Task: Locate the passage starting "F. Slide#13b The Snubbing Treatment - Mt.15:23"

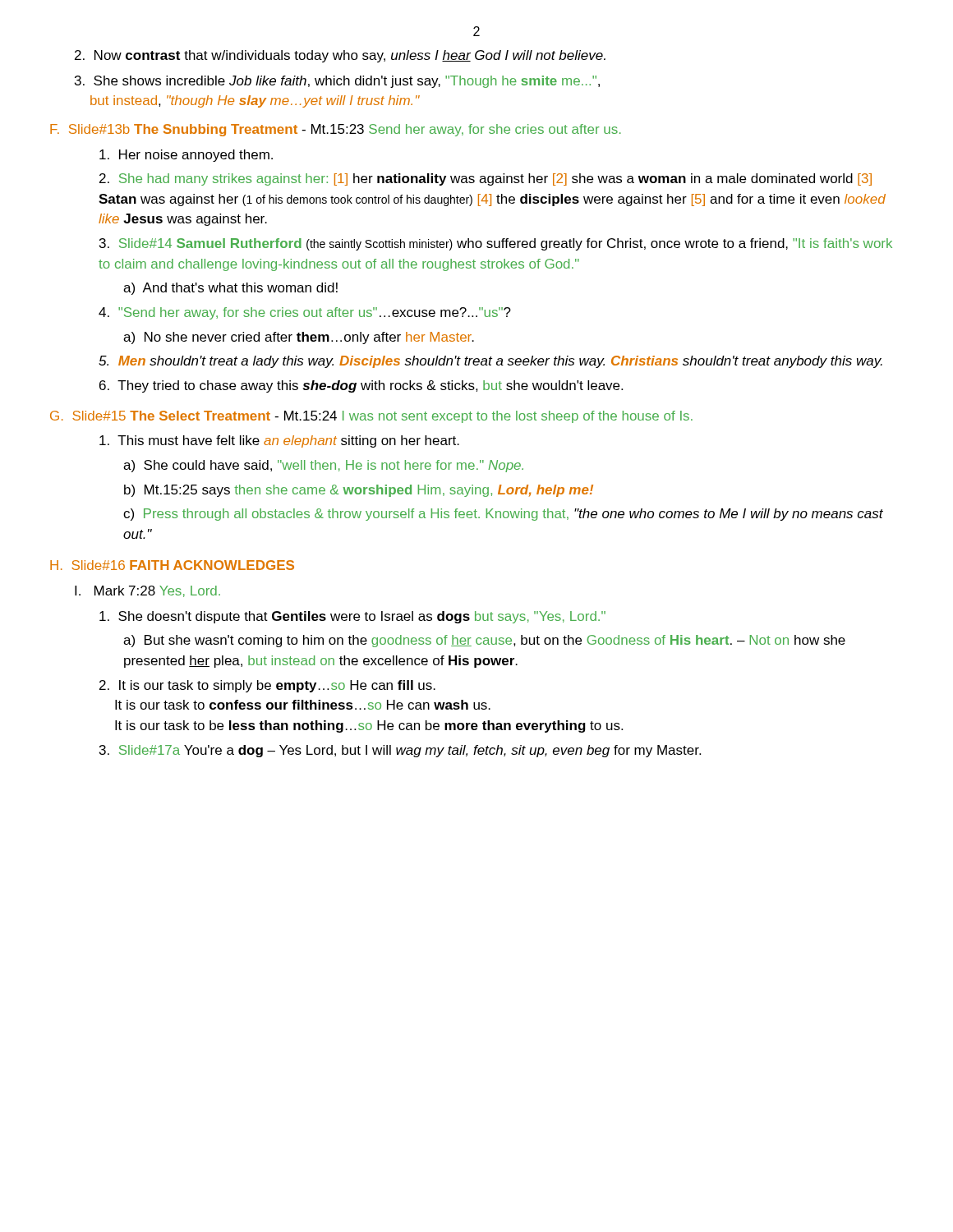Action: pos(336,129)
